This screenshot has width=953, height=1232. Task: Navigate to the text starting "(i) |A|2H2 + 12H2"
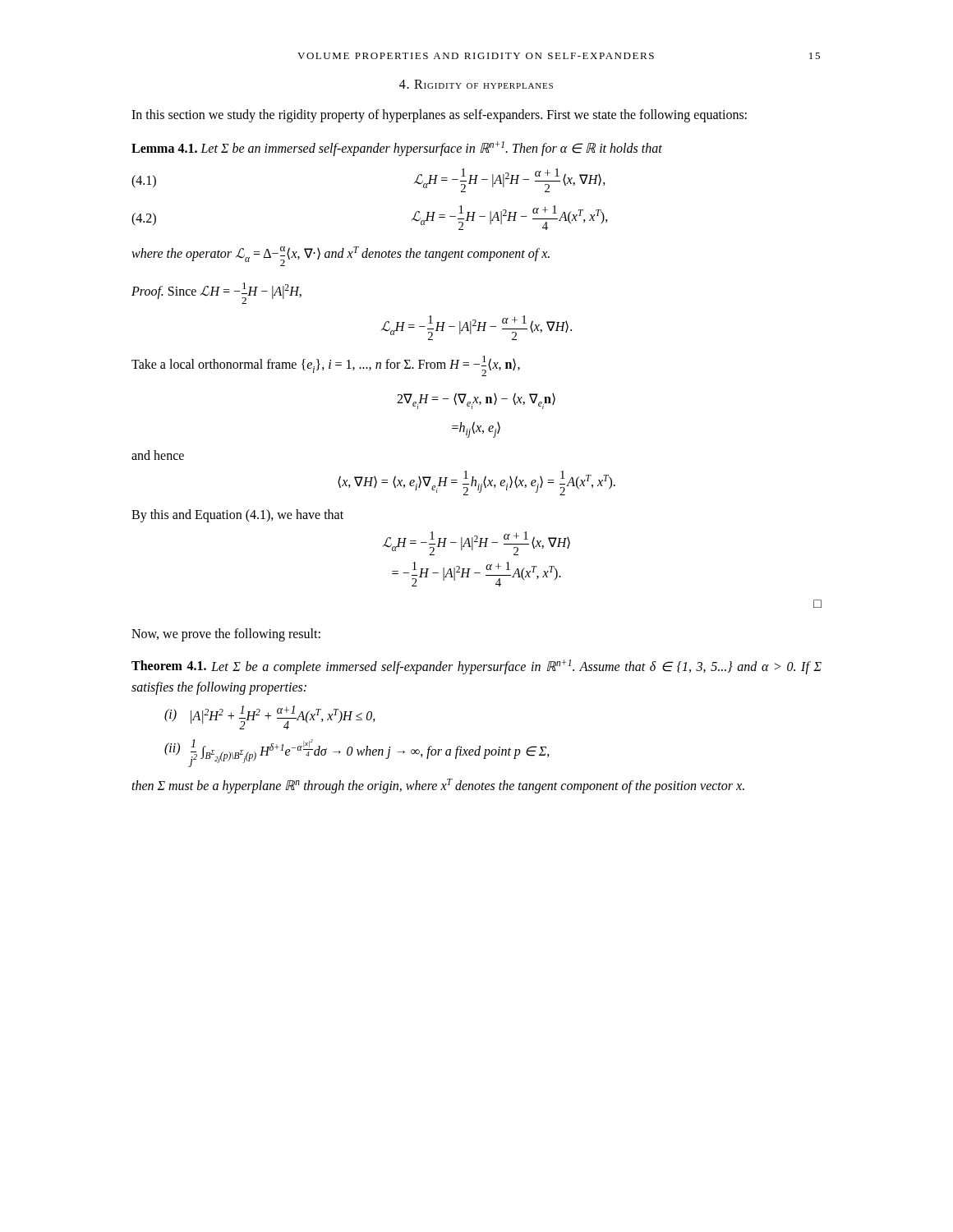tap(270, 718)
